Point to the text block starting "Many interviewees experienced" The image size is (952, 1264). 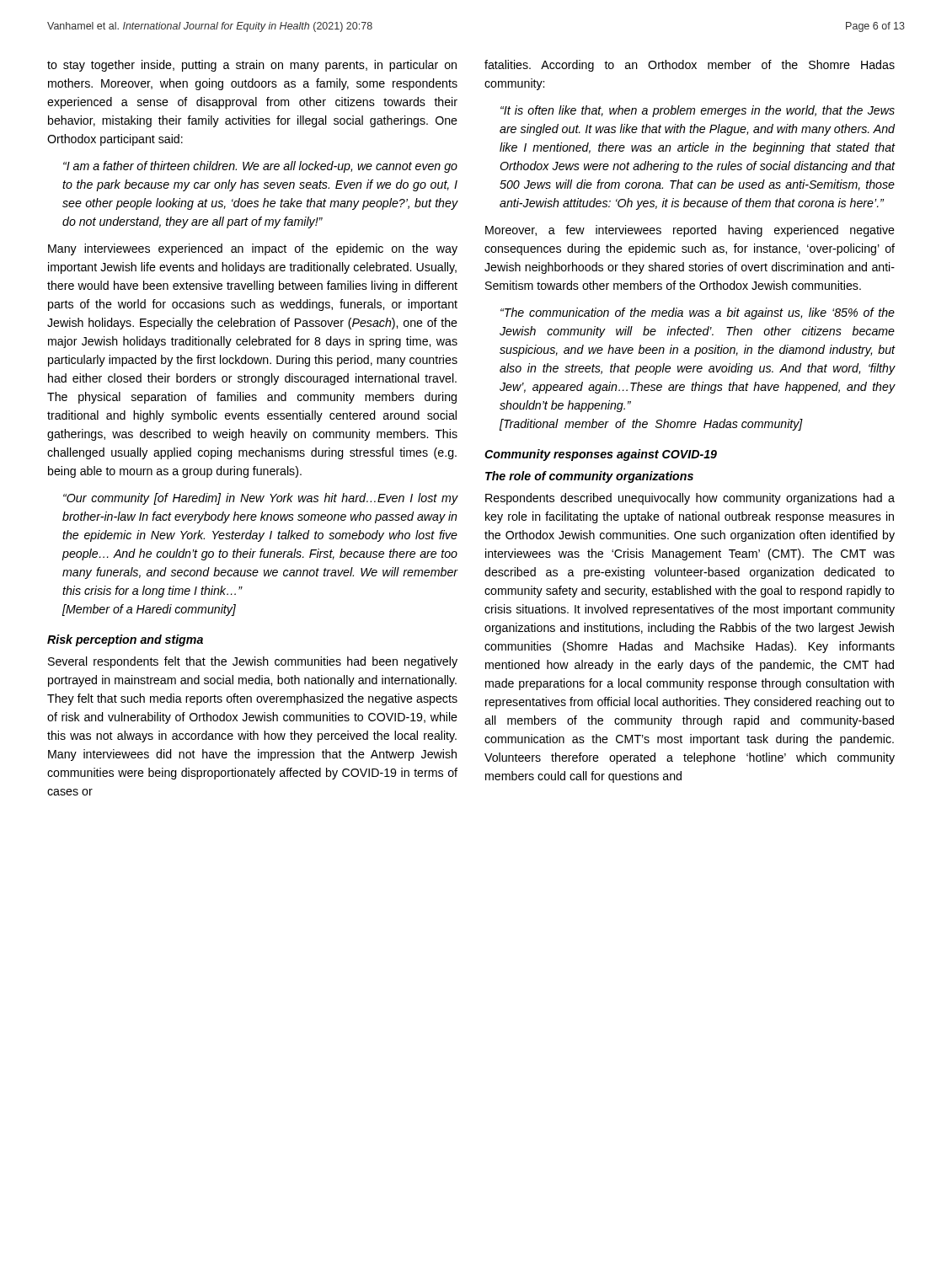(252, 360)
